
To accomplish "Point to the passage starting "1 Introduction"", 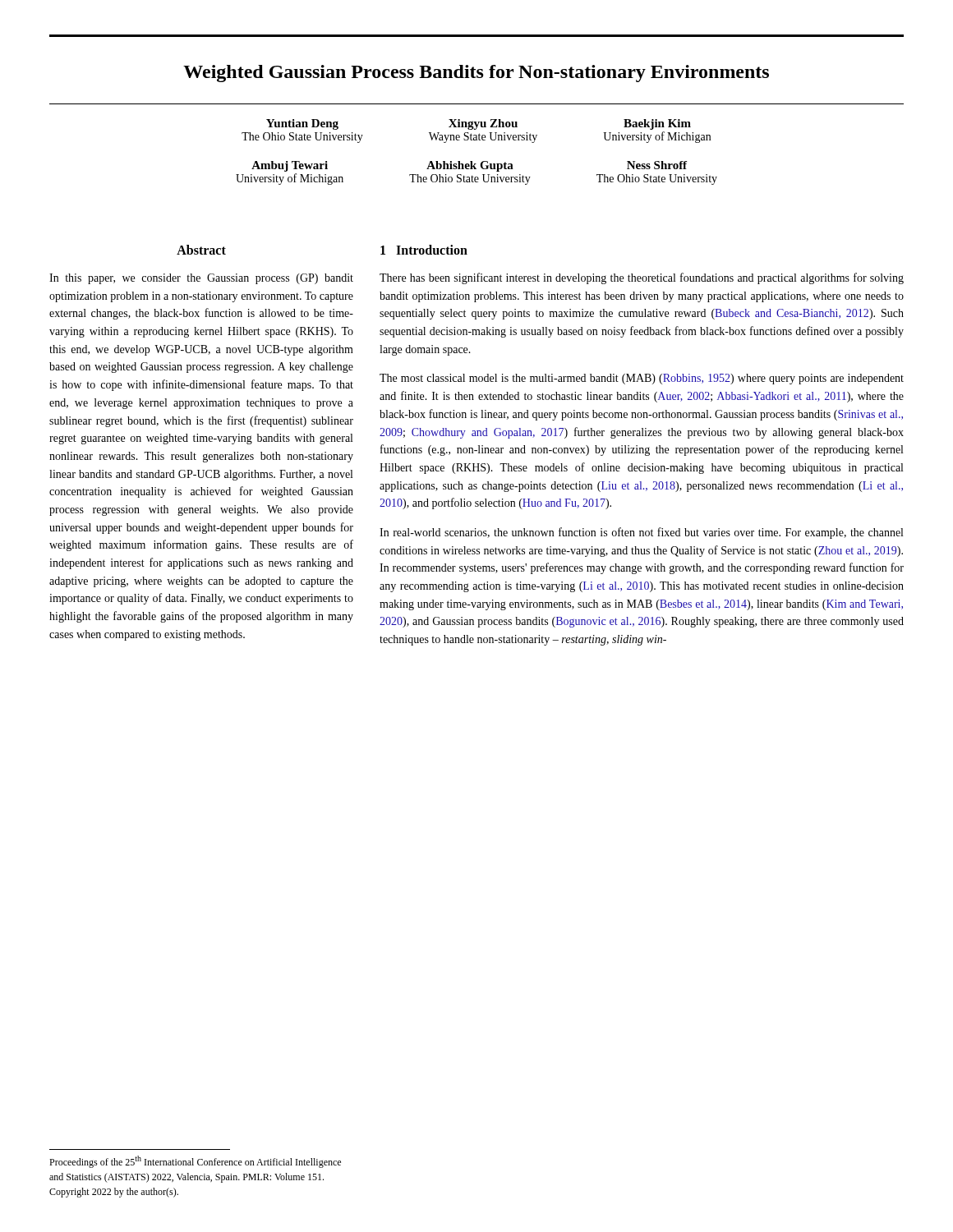I will click(x=424, y=250).
